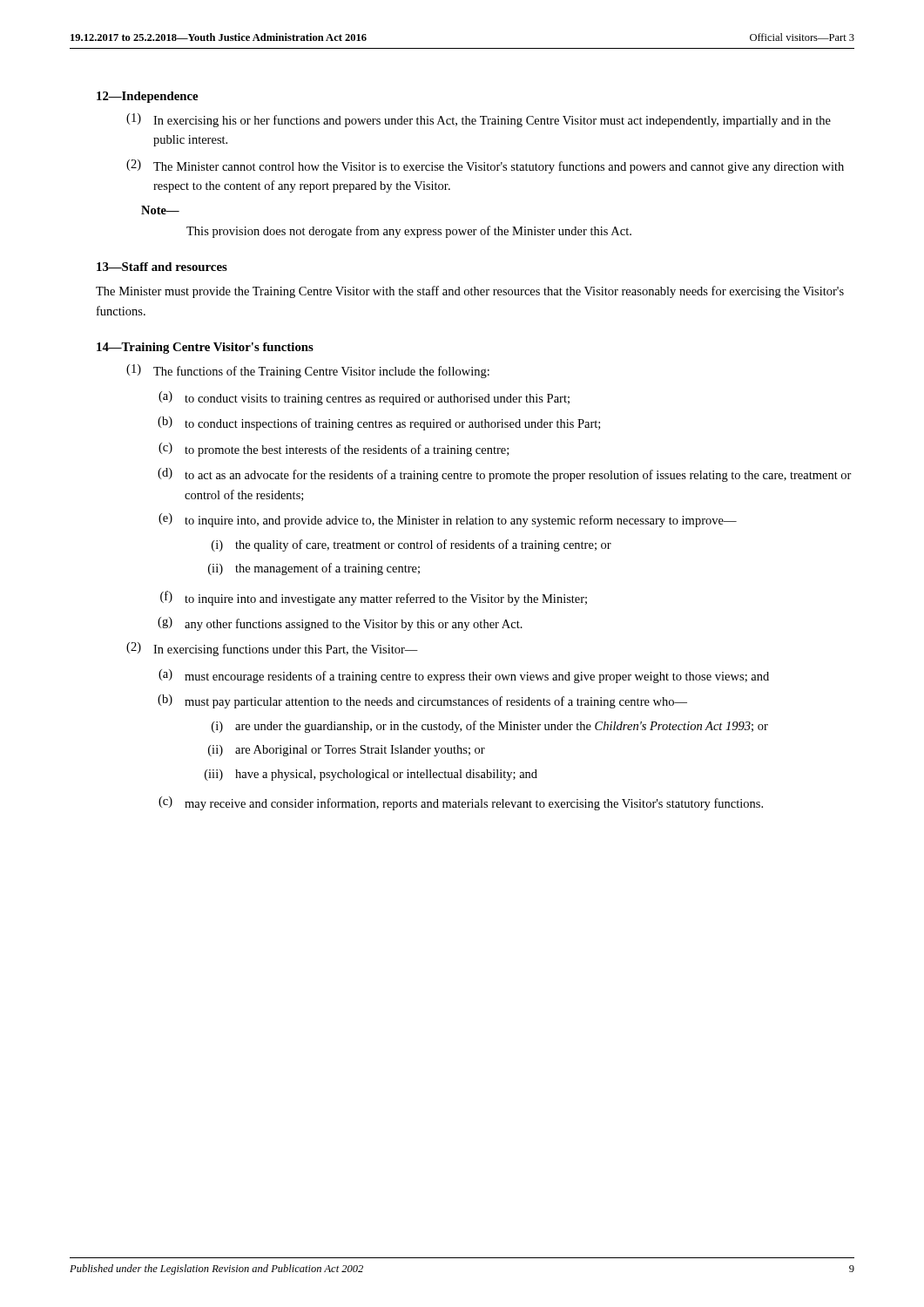Locate the region starting "(e) to inquire into, and provide advice to,"

494,547
